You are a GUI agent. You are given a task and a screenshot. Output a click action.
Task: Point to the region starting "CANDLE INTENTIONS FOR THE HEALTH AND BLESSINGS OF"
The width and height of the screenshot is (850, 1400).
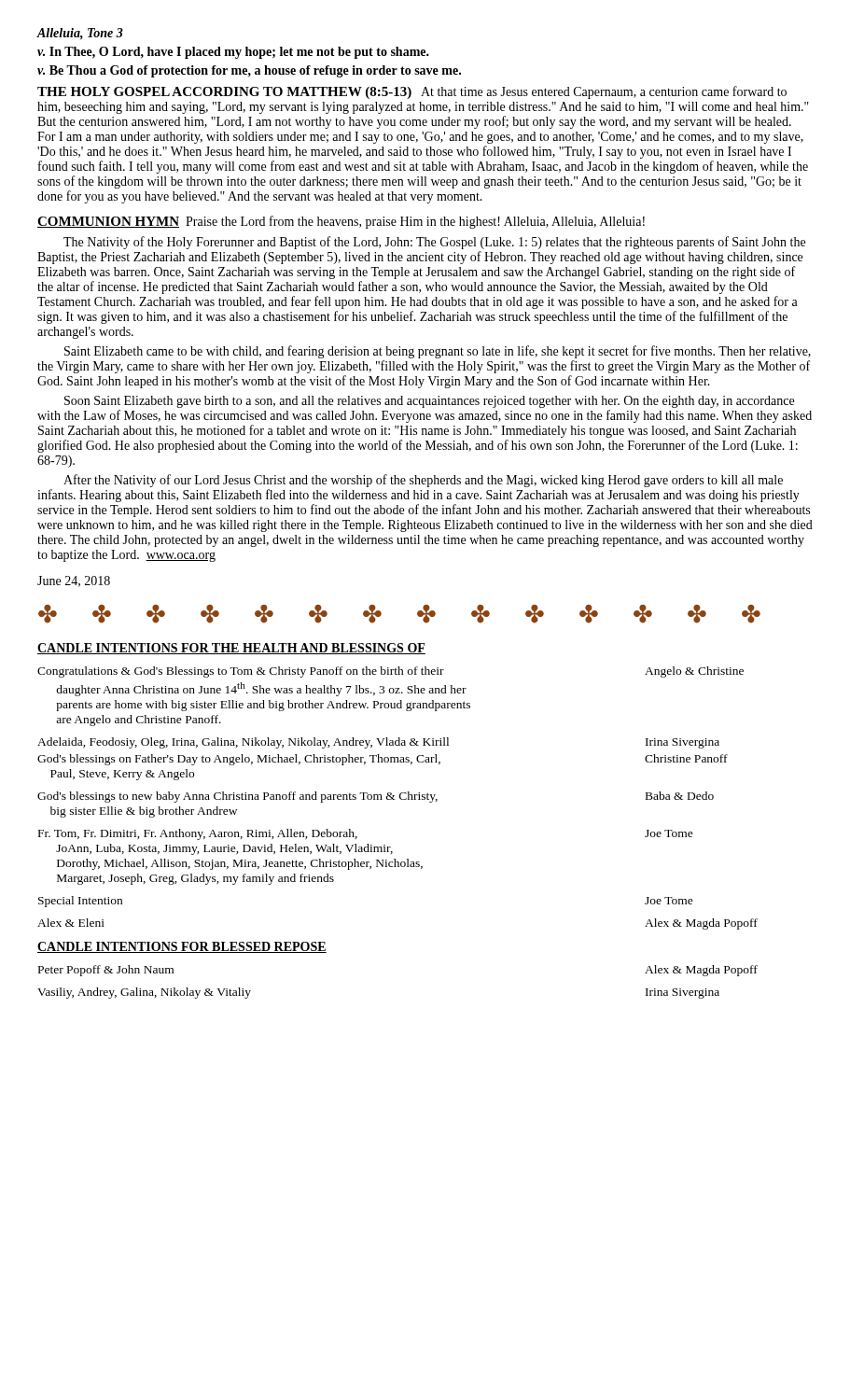(231, 648)
